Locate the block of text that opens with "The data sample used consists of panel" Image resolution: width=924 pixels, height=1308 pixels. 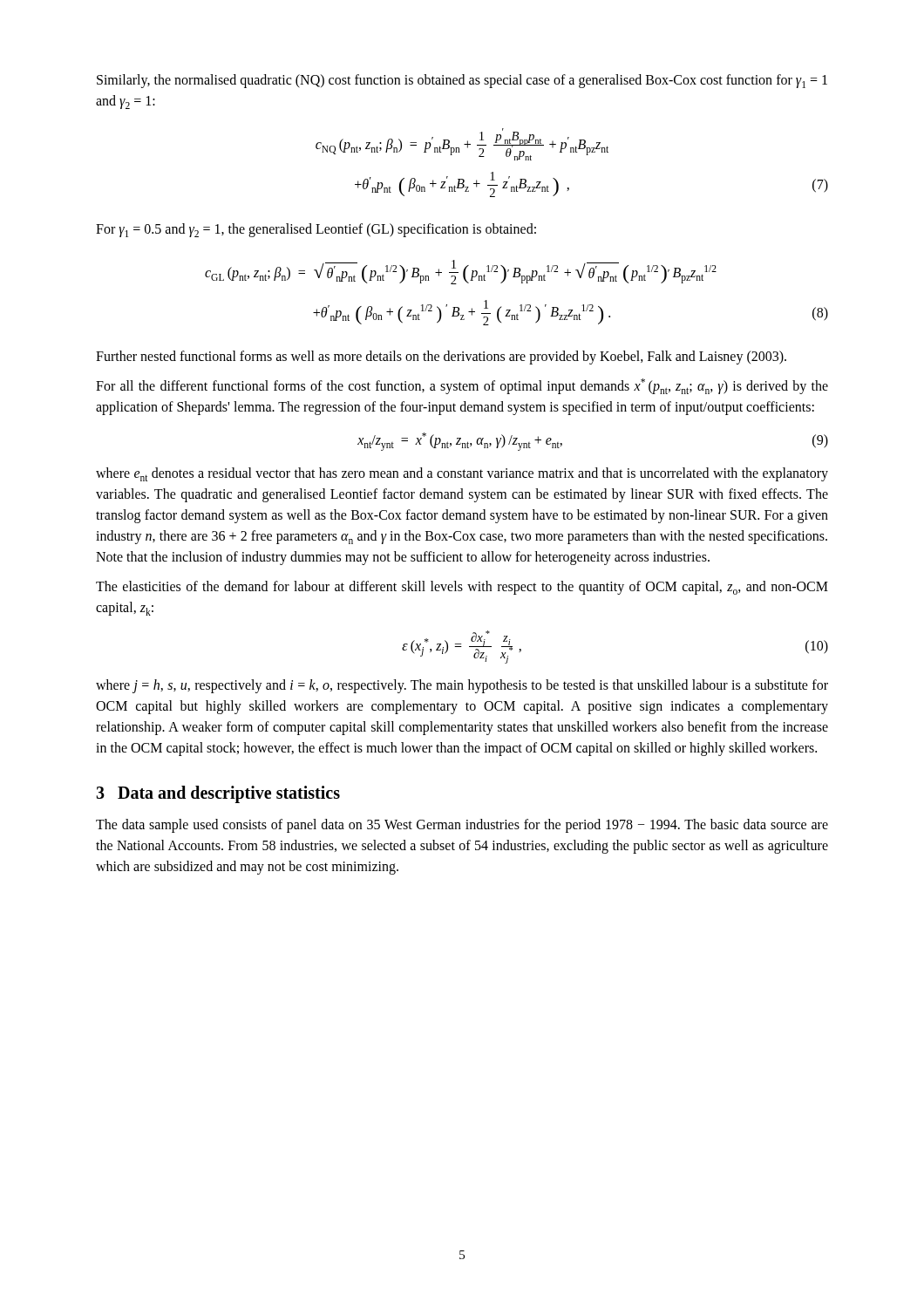pyautogui.click(x=462, y=845)
